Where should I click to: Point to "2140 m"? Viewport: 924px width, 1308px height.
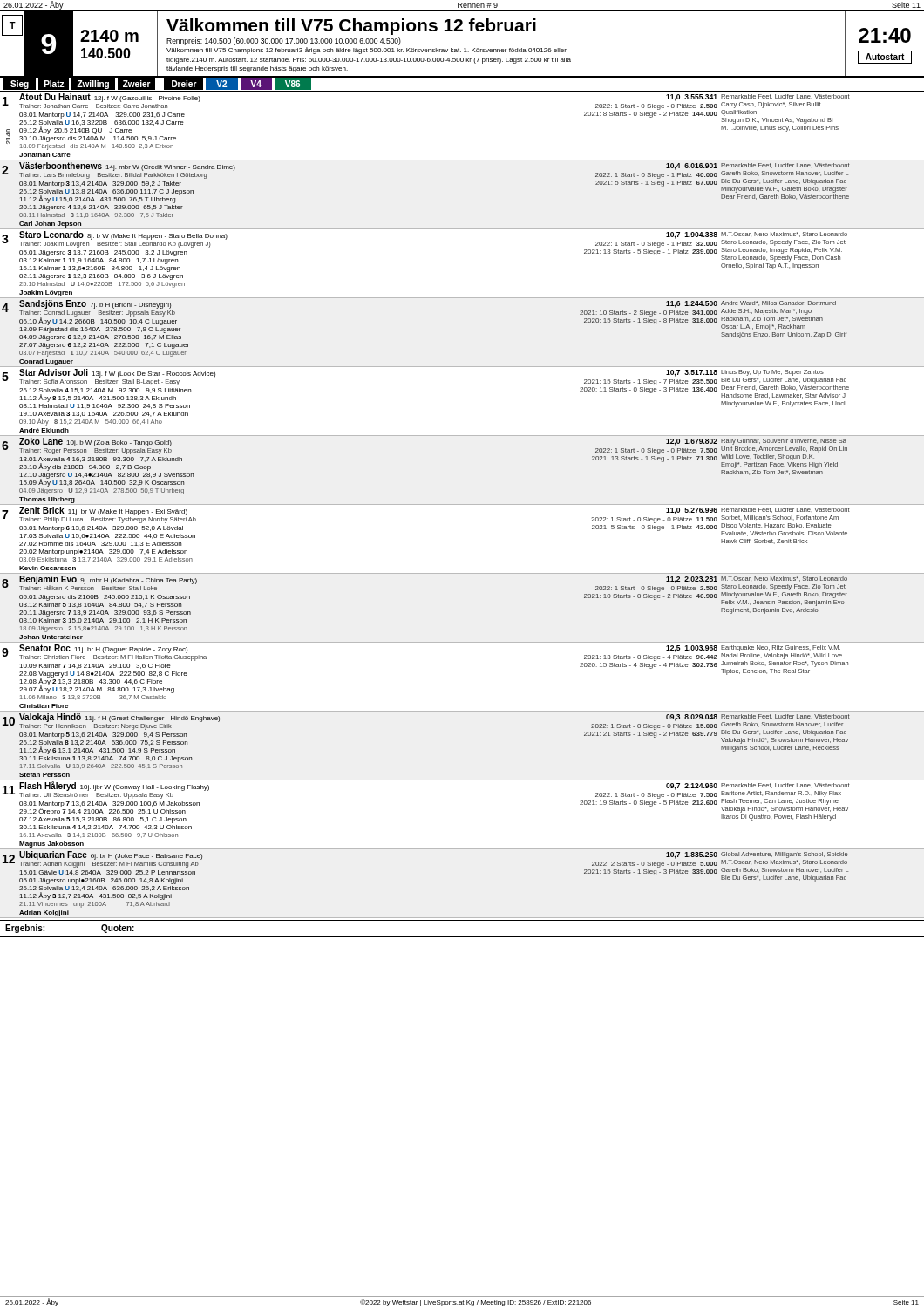110,36
